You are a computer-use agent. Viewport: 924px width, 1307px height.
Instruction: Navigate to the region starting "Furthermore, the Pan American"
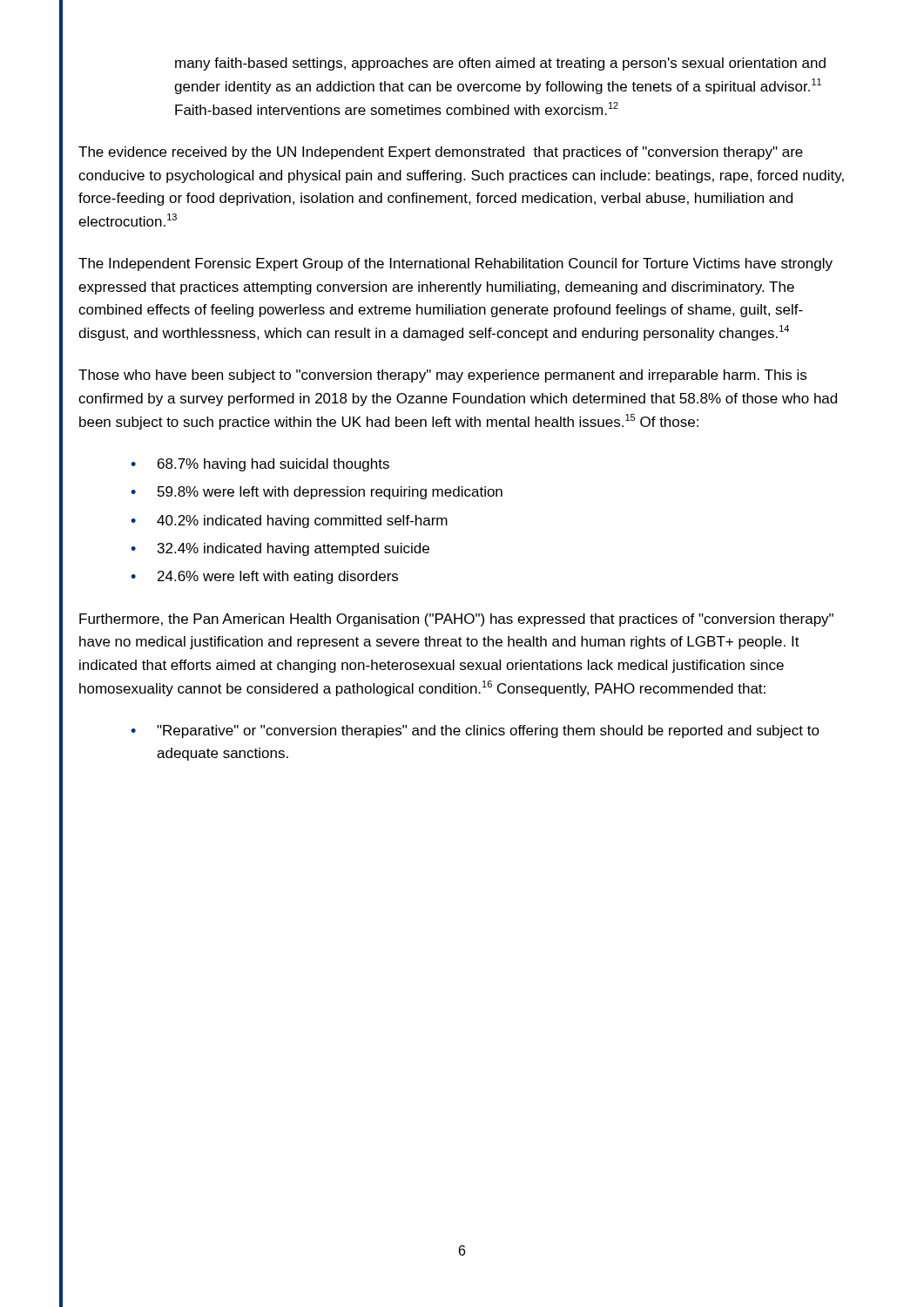click(456, 654)
